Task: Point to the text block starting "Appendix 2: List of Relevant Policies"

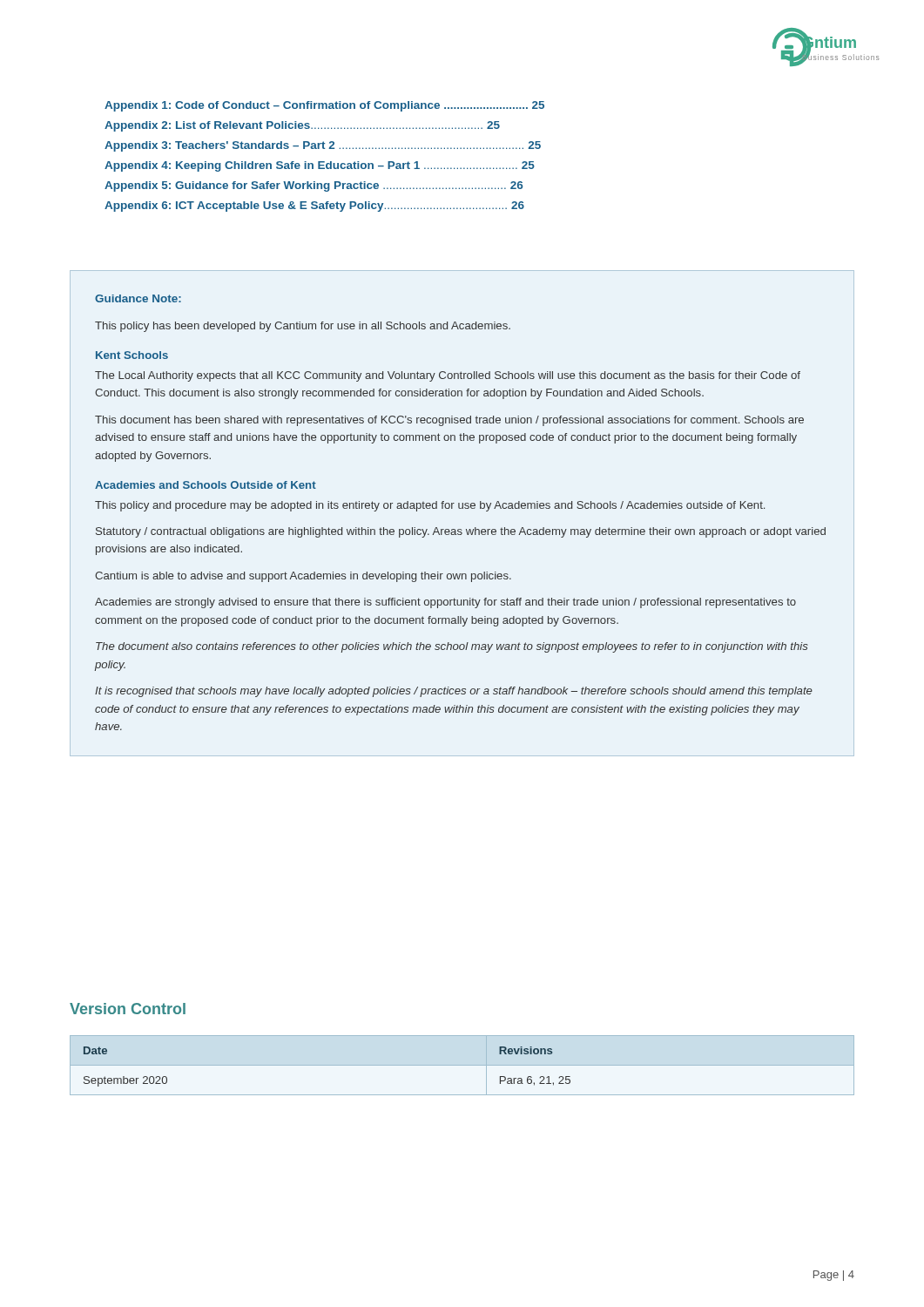Action: point(302,126)
